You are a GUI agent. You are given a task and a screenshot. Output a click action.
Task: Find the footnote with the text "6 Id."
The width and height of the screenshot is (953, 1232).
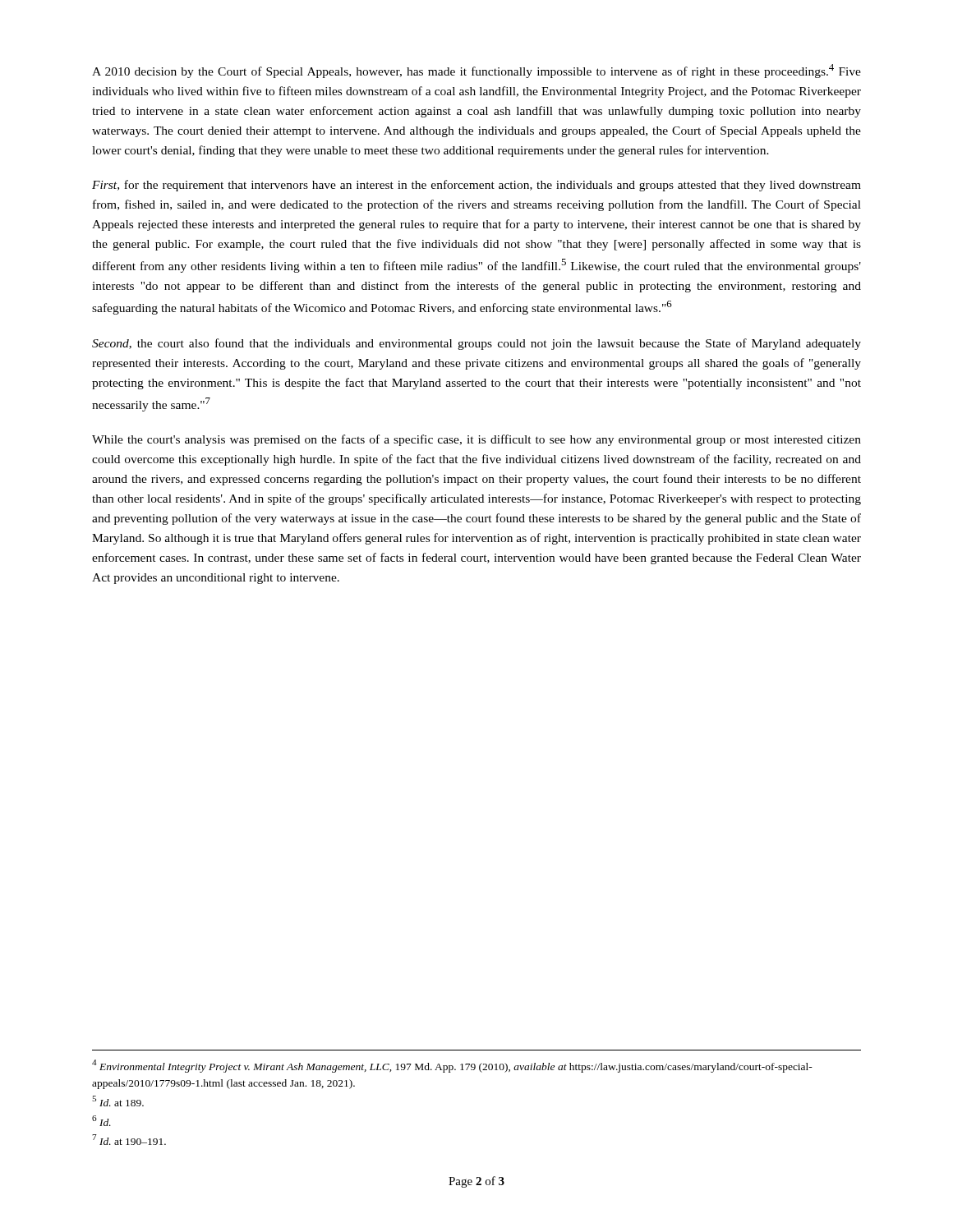102,1120
